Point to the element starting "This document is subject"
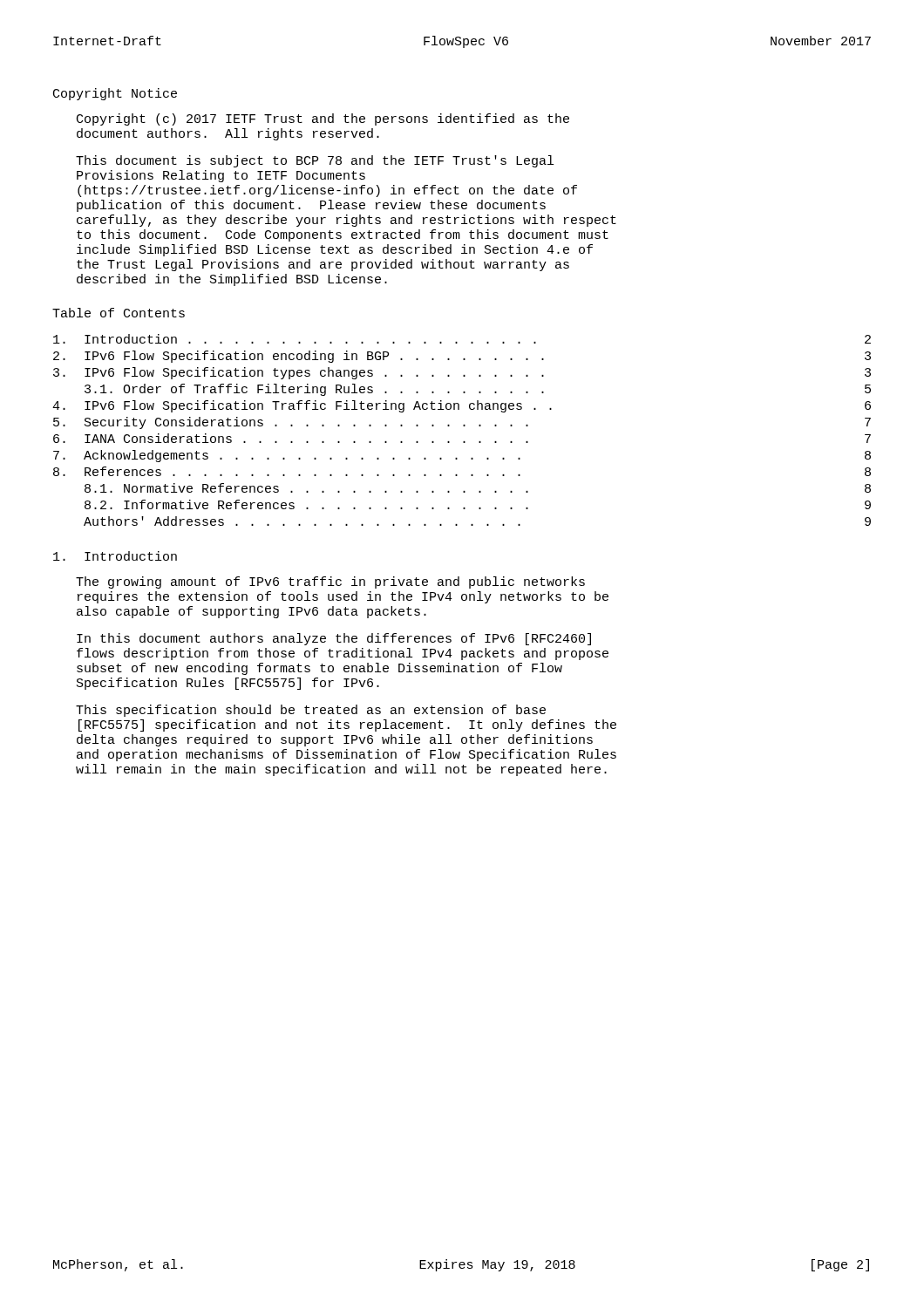 click(x=462, y=221)
